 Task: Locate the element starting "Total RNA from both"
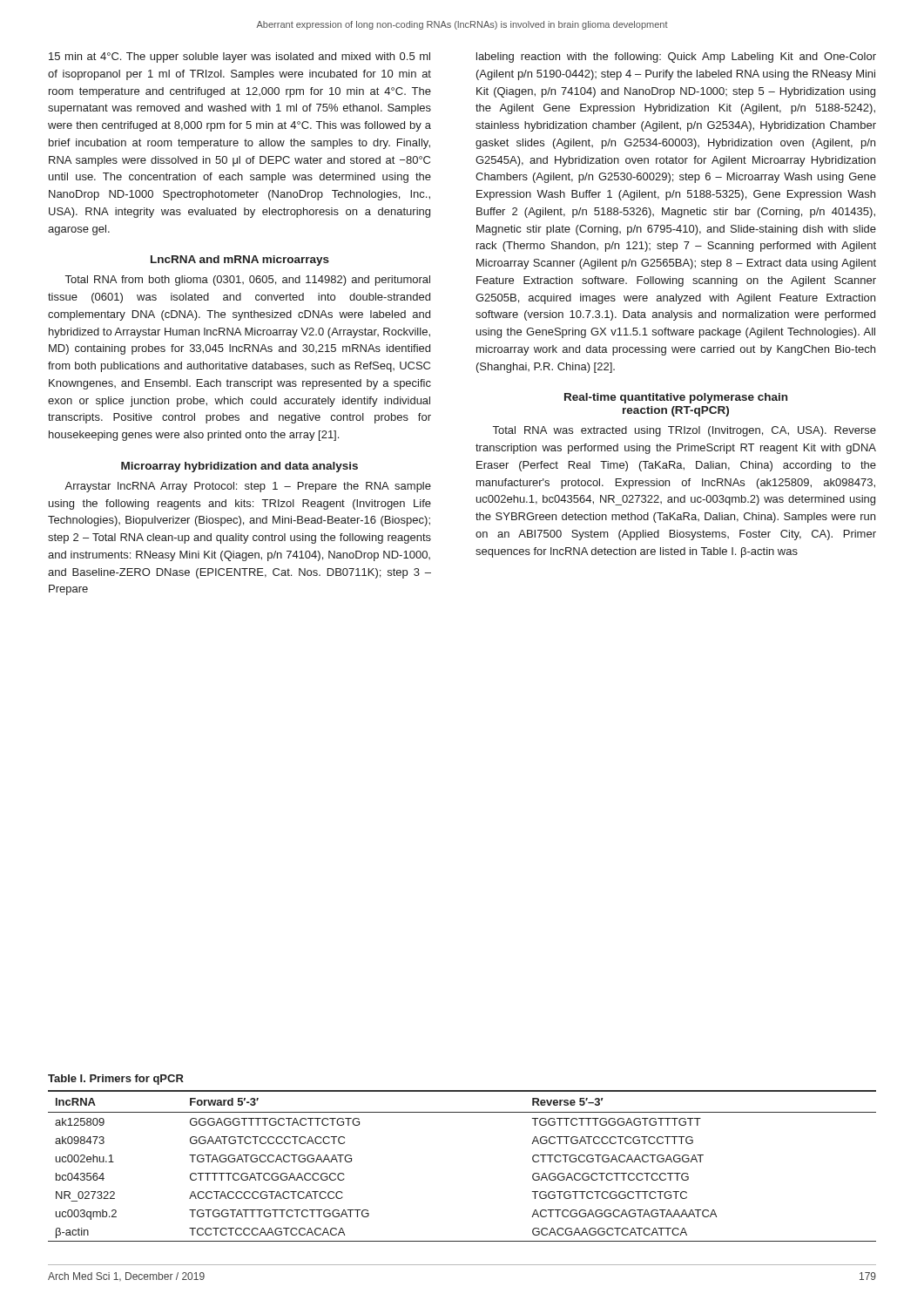click(x=239, y=357)
